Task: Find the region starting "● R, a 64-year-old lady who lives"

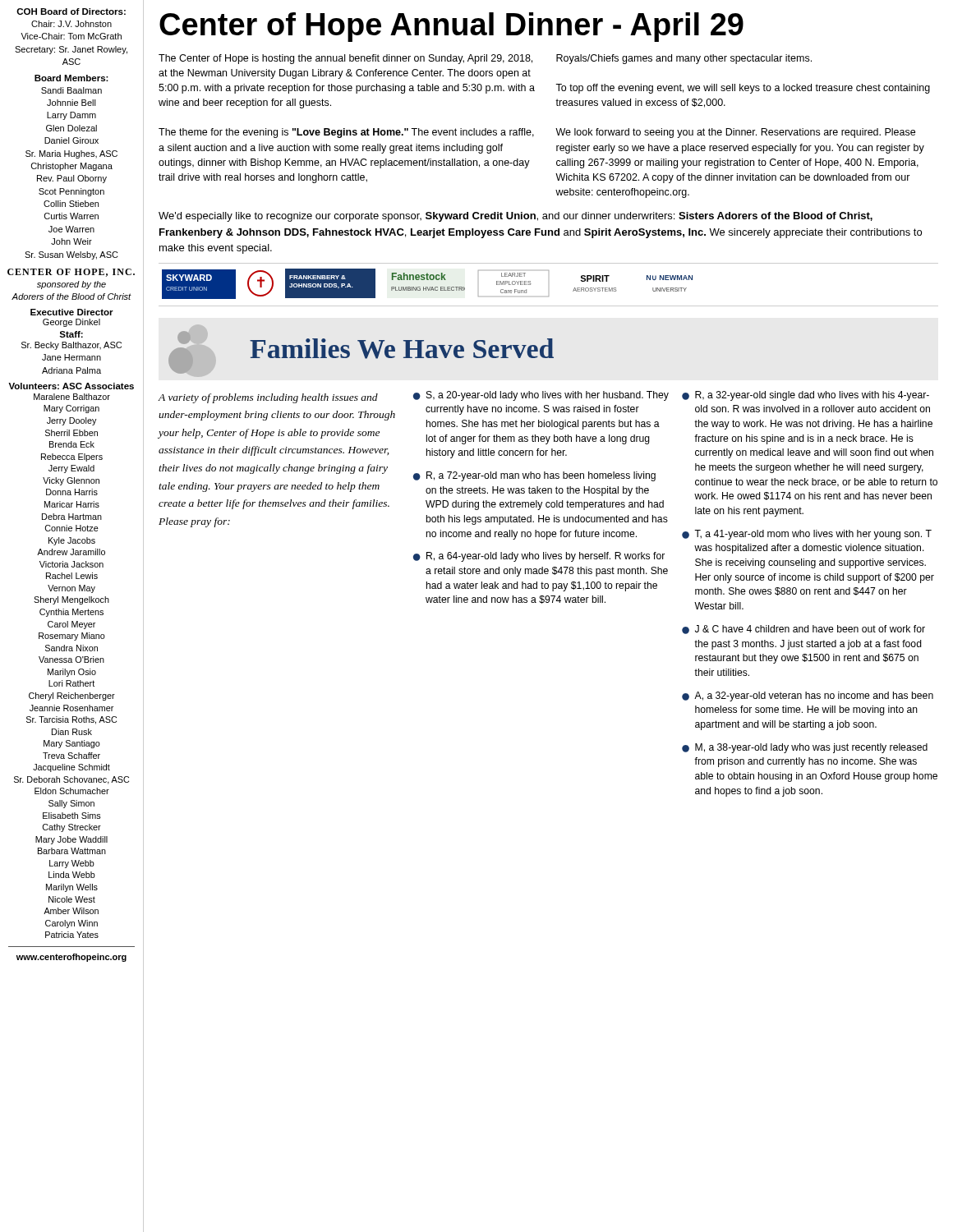Action: [540, 579]
